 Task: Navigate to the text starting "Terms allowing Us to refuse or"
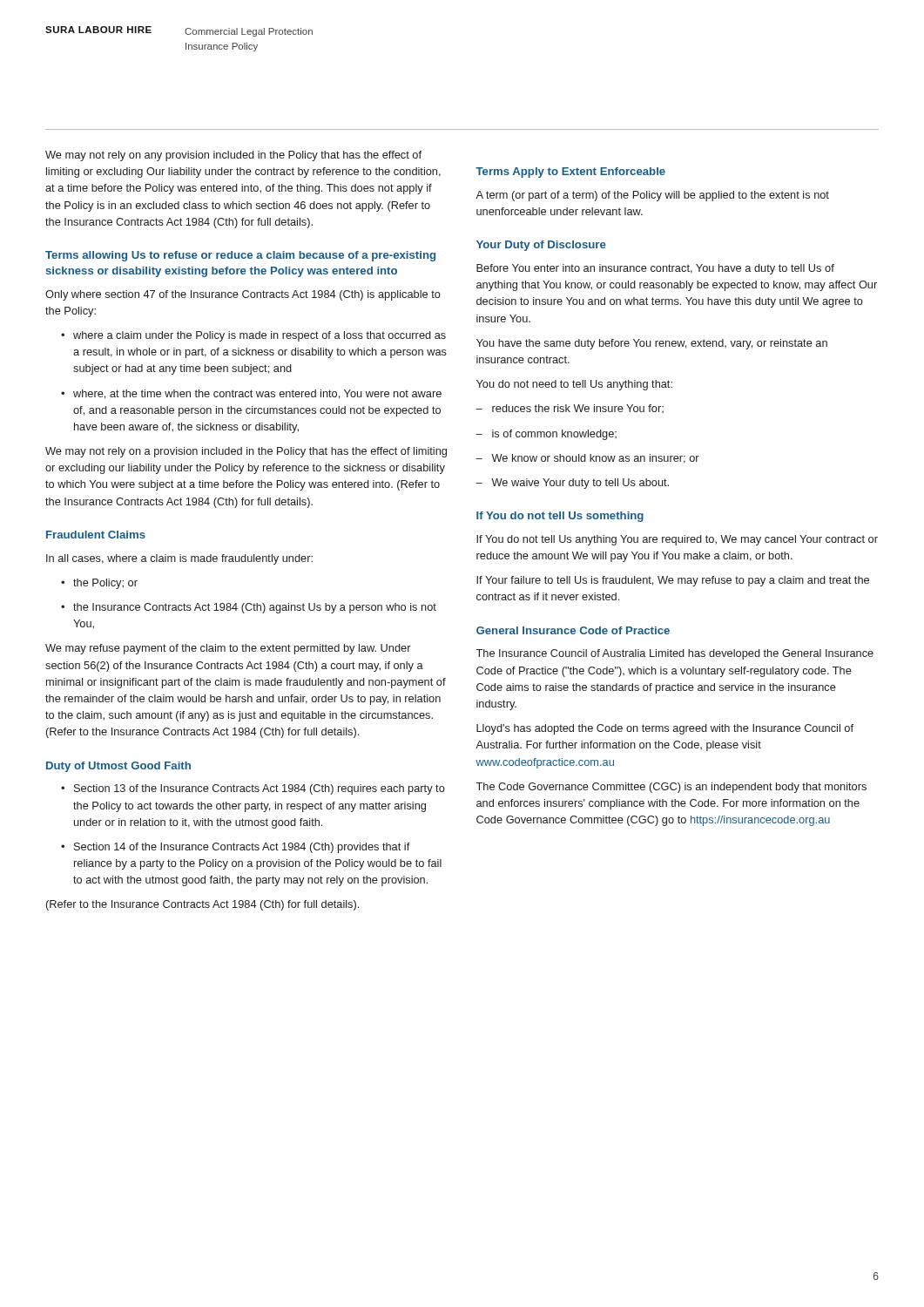[x=247, y=263]
